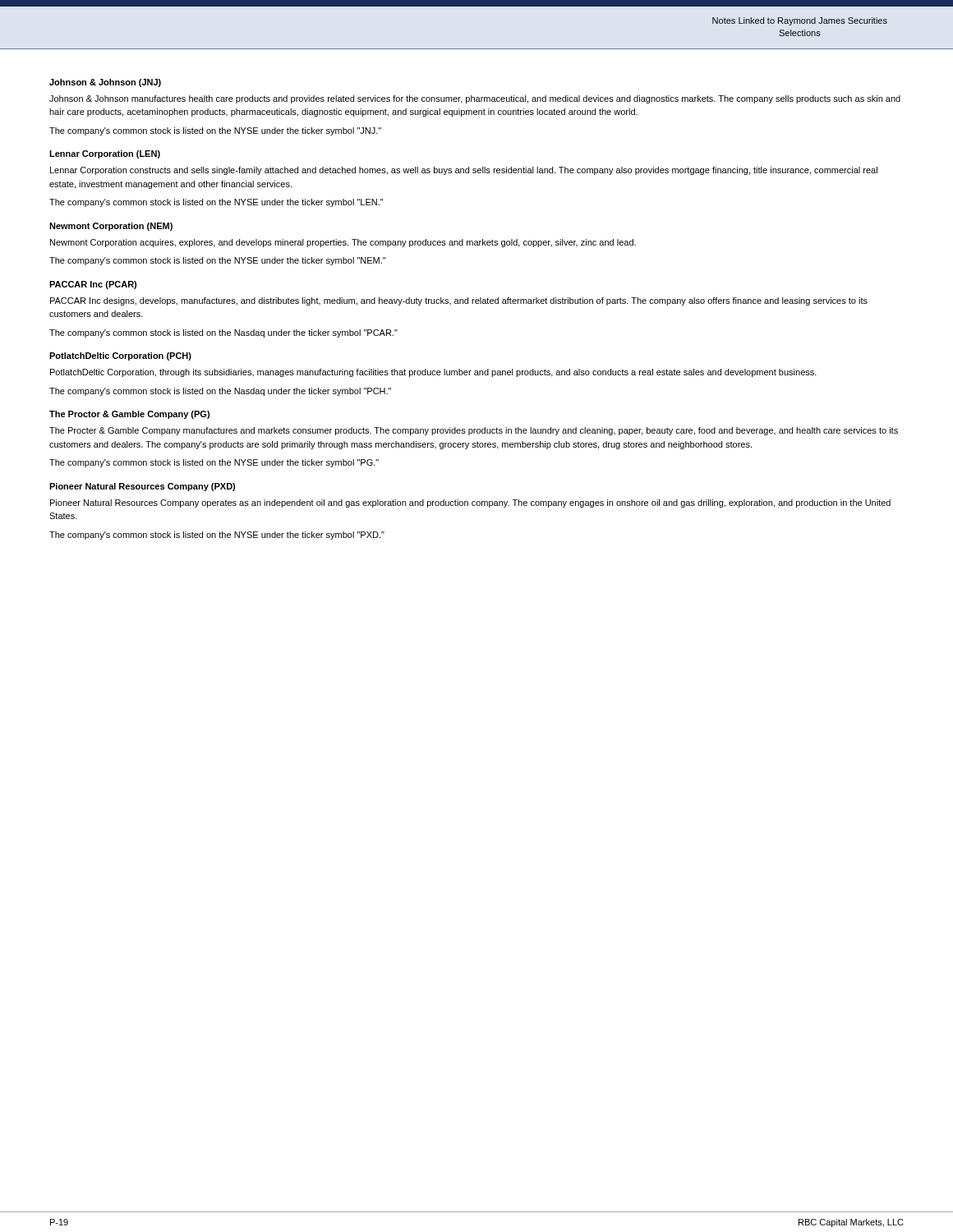The width and height of the screenshot is (953, 1232).
Task: Click the section header that begins "Pioneer Natural Resources"
Action: 142,486
